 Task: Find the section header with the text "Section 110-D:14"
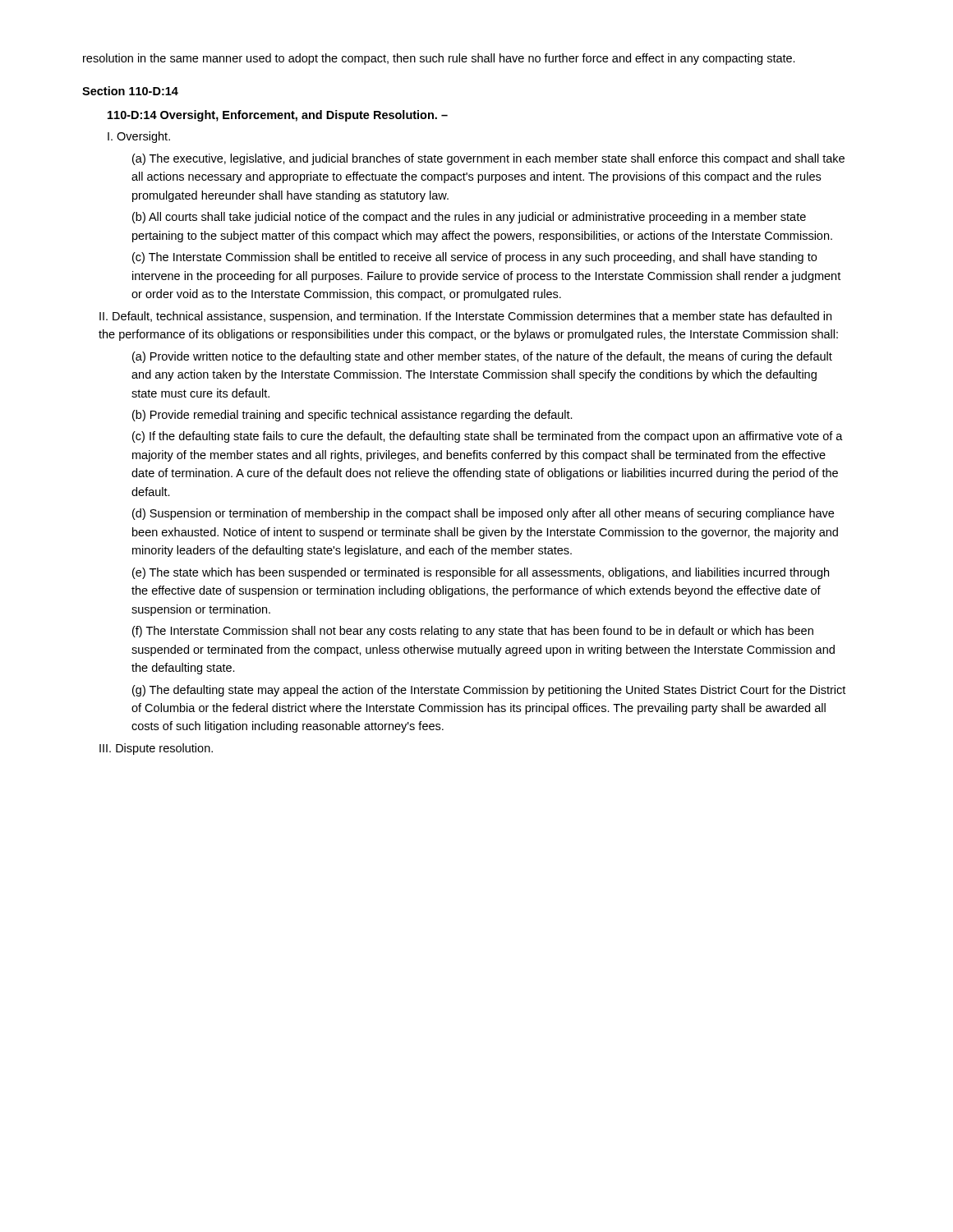tap(130, 92)
